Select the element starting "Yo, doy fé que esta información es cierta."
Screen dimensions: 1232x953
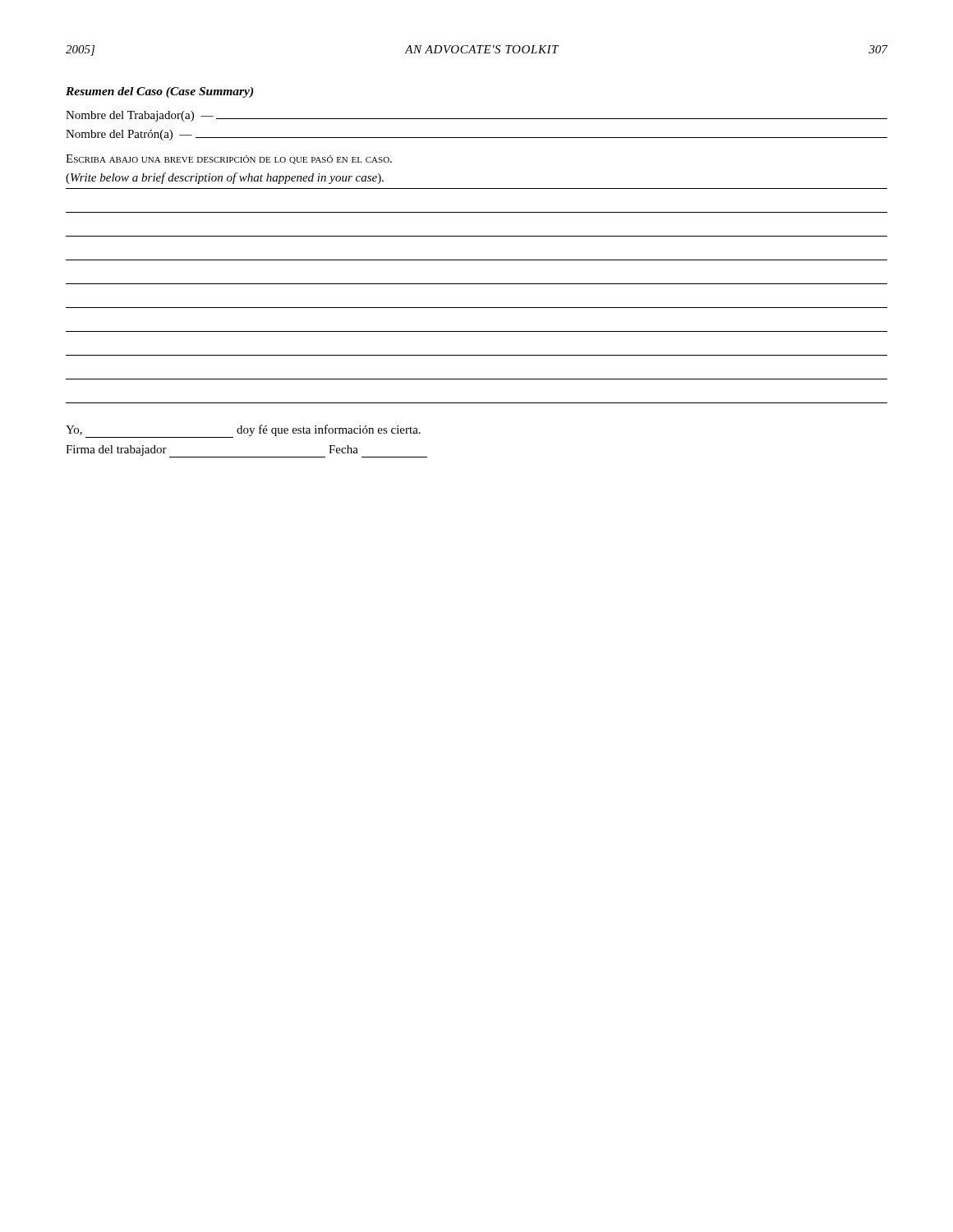tap(243, 431)
